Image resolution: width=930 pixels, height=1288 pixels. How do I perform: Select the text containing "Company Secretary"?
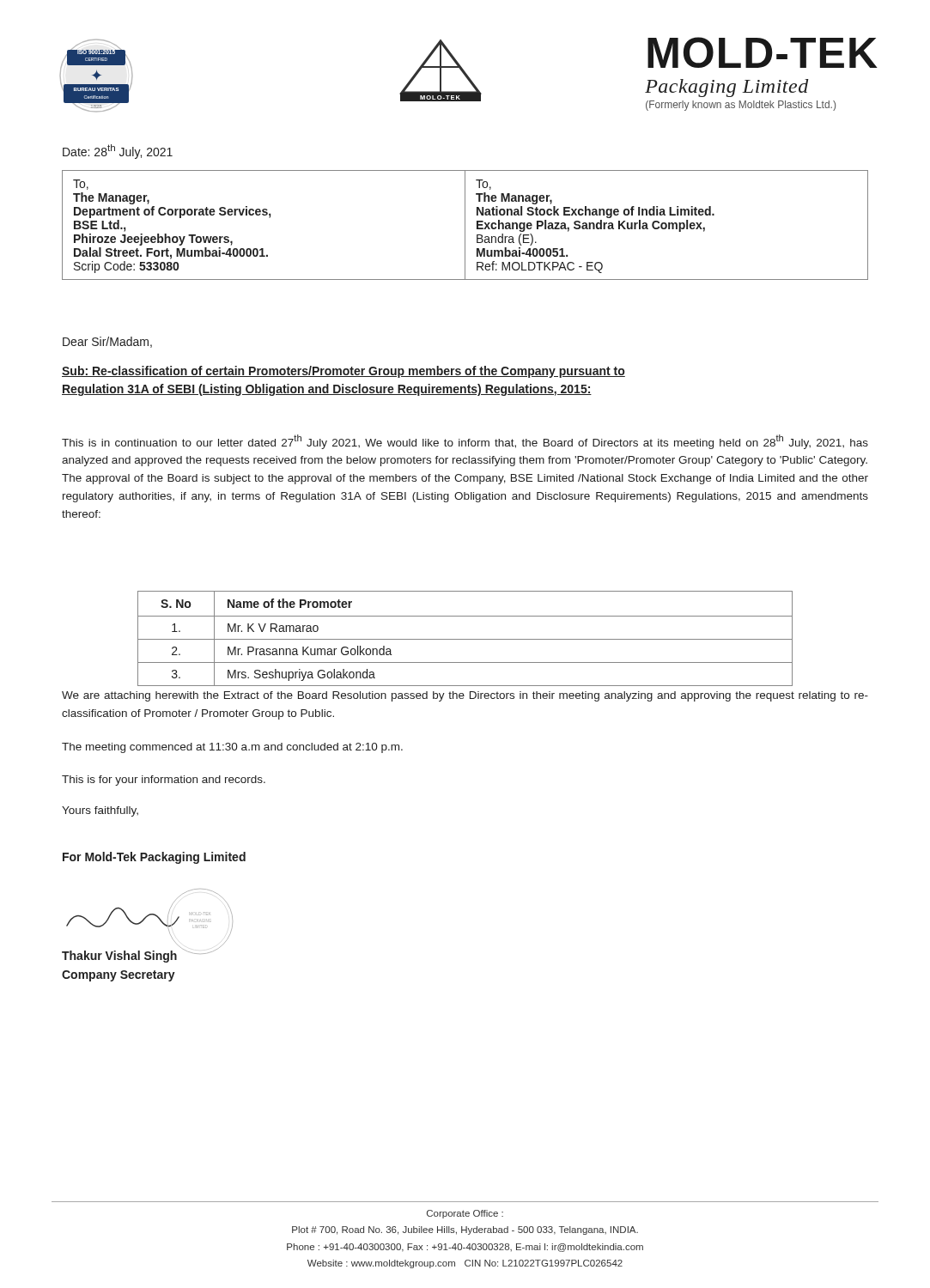pos(118,975)
